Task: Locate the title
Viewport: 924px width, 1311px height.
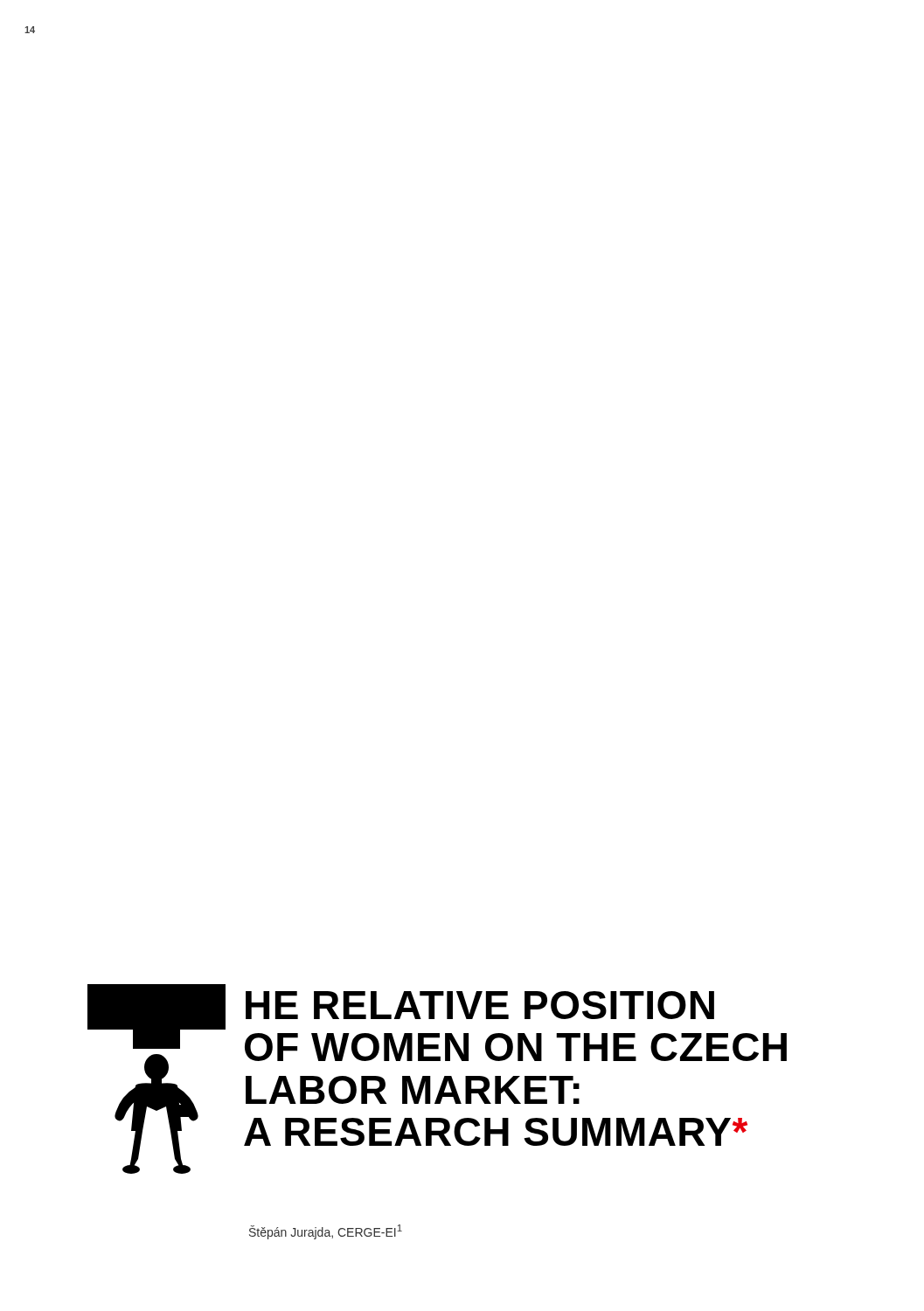Action: click(439, 1082)
